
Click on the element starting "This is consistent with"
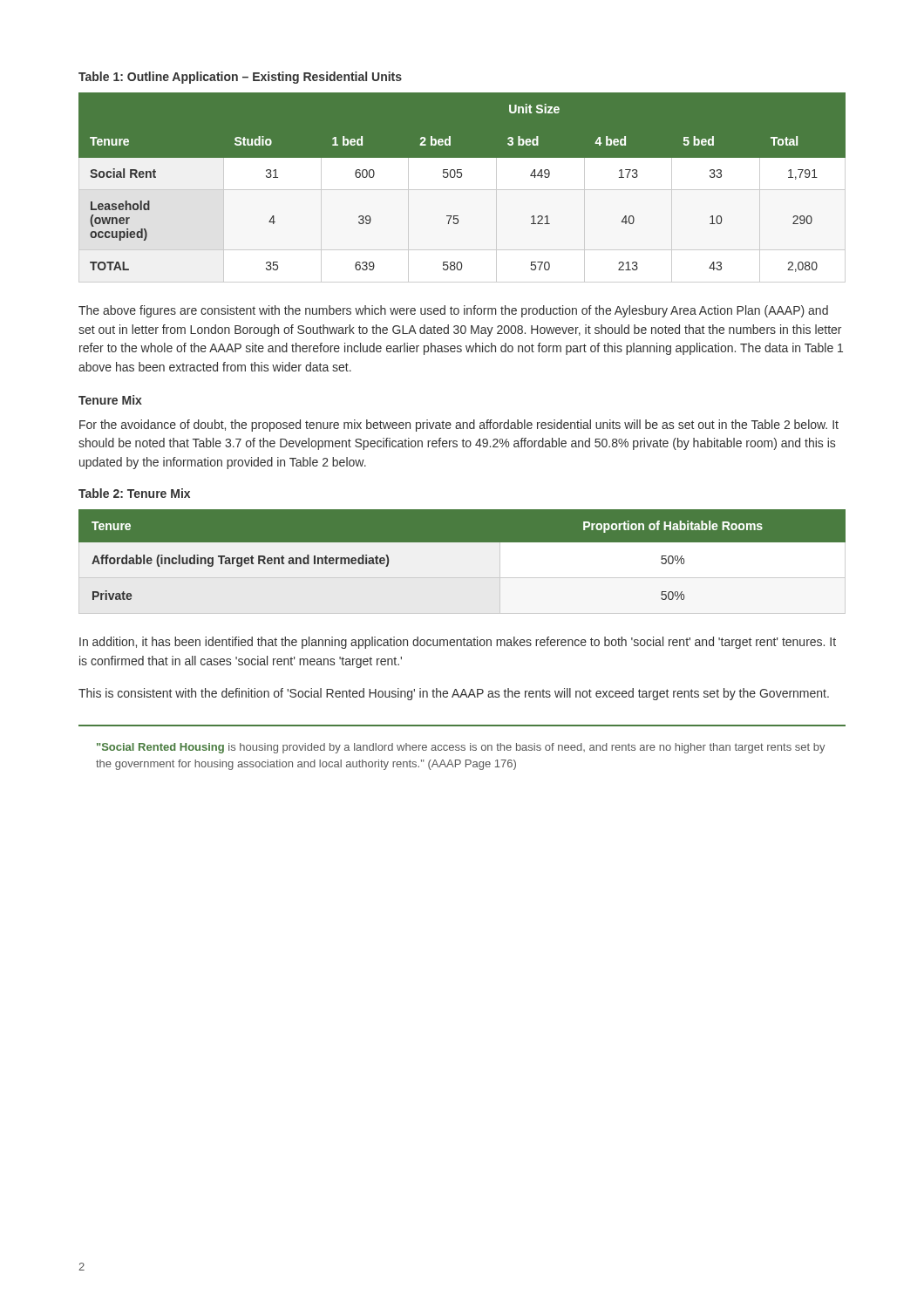tap(454, 693)
